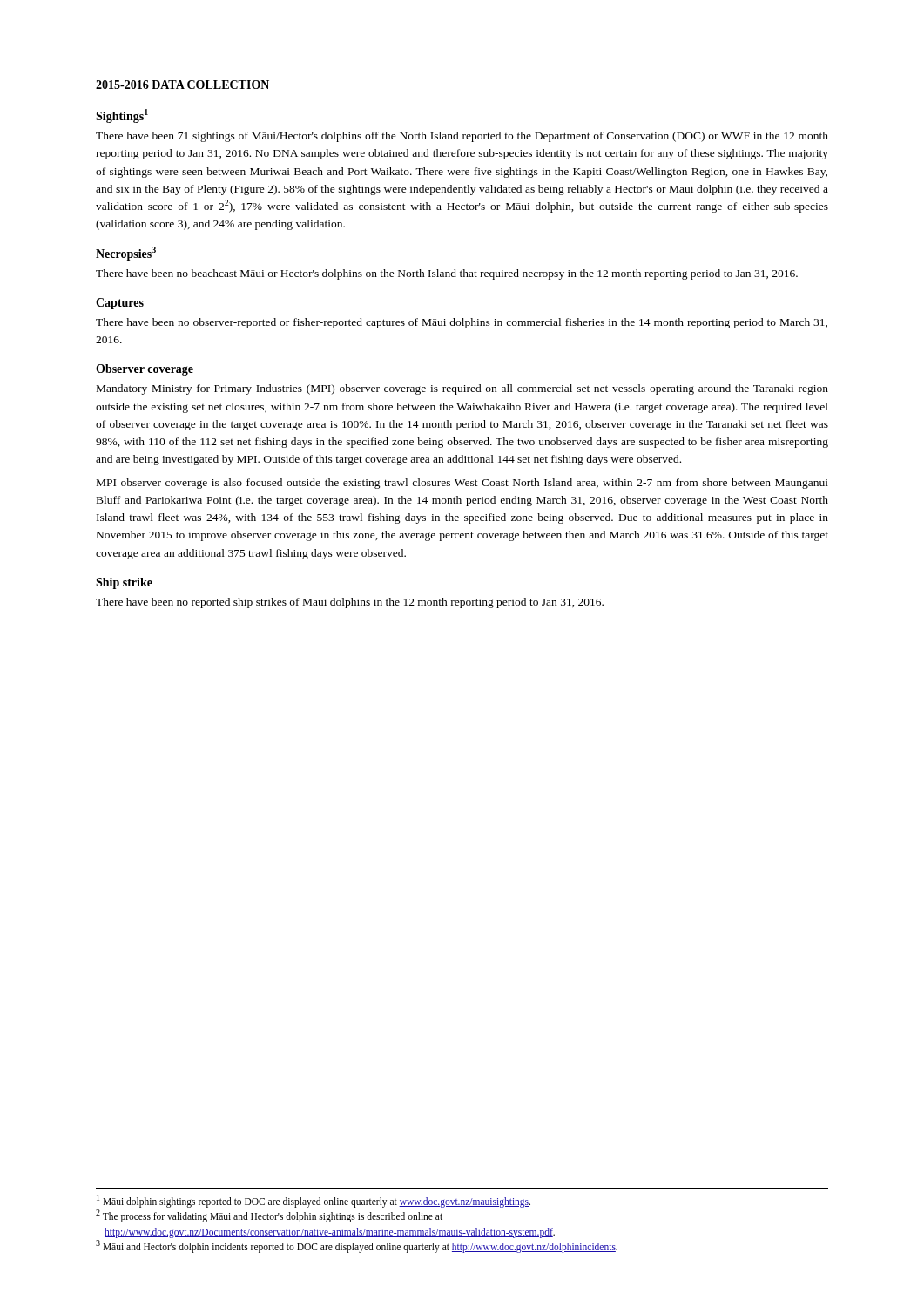Navigate to the element starting "Ship strike"
Image resolution: width=924 pixels, height=1307 pixels.
point(124,582)
